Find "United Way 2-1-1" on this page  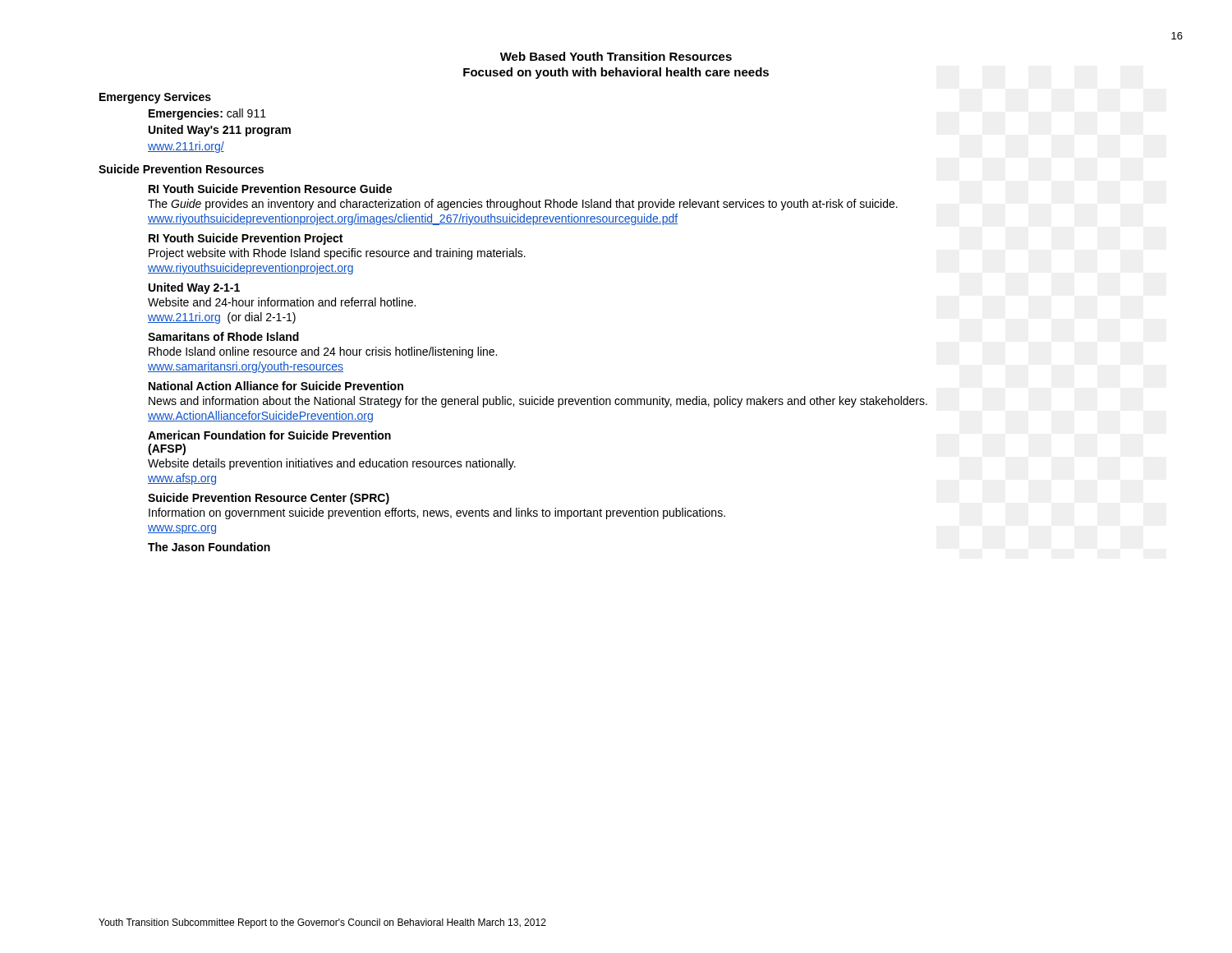[x=194, y=288]
